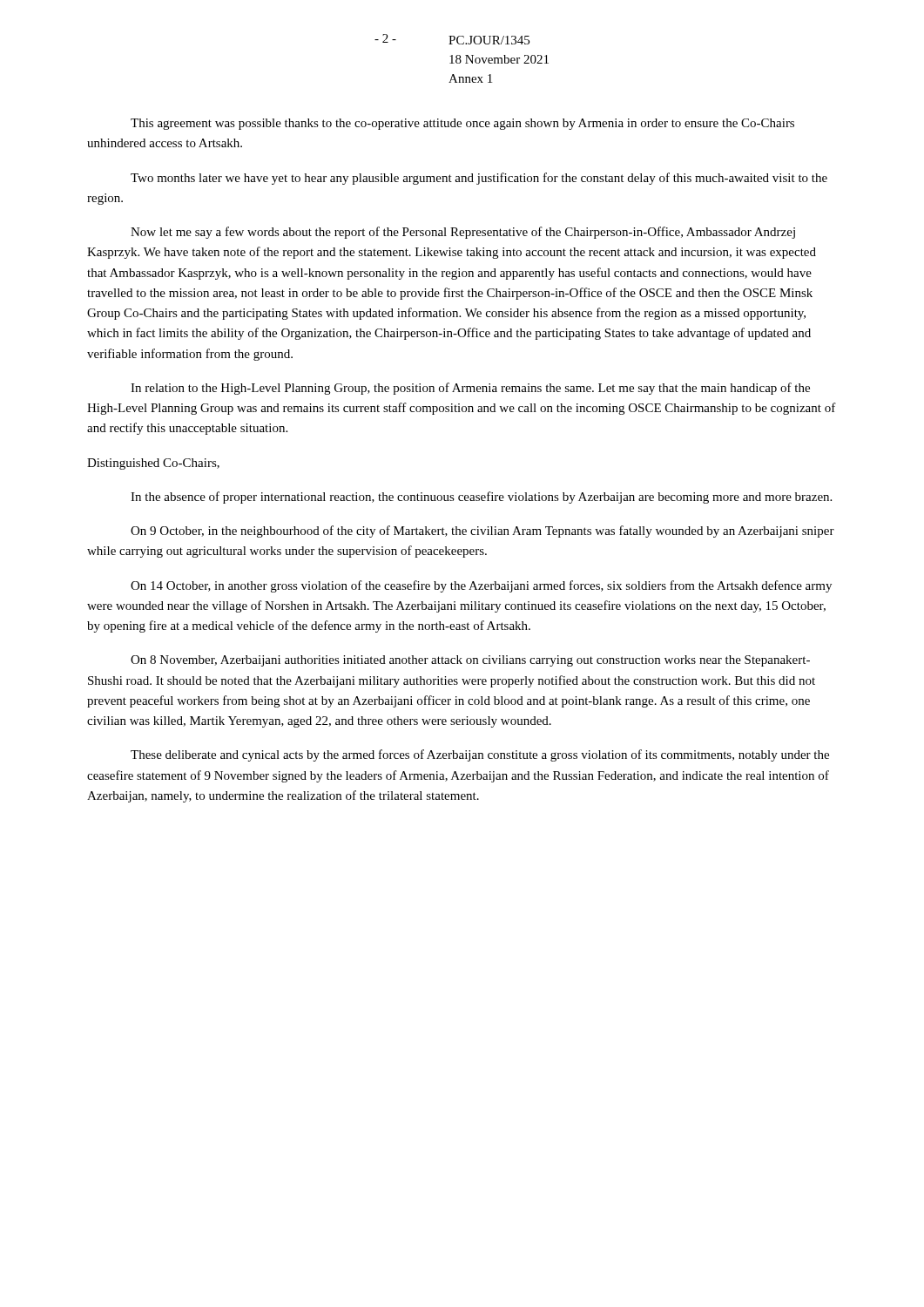The height and width of the screenshot is (1307, 924).
Task: Select the text block that reads "In relation to the High-Level Planning"
Action: pos(461,408)
